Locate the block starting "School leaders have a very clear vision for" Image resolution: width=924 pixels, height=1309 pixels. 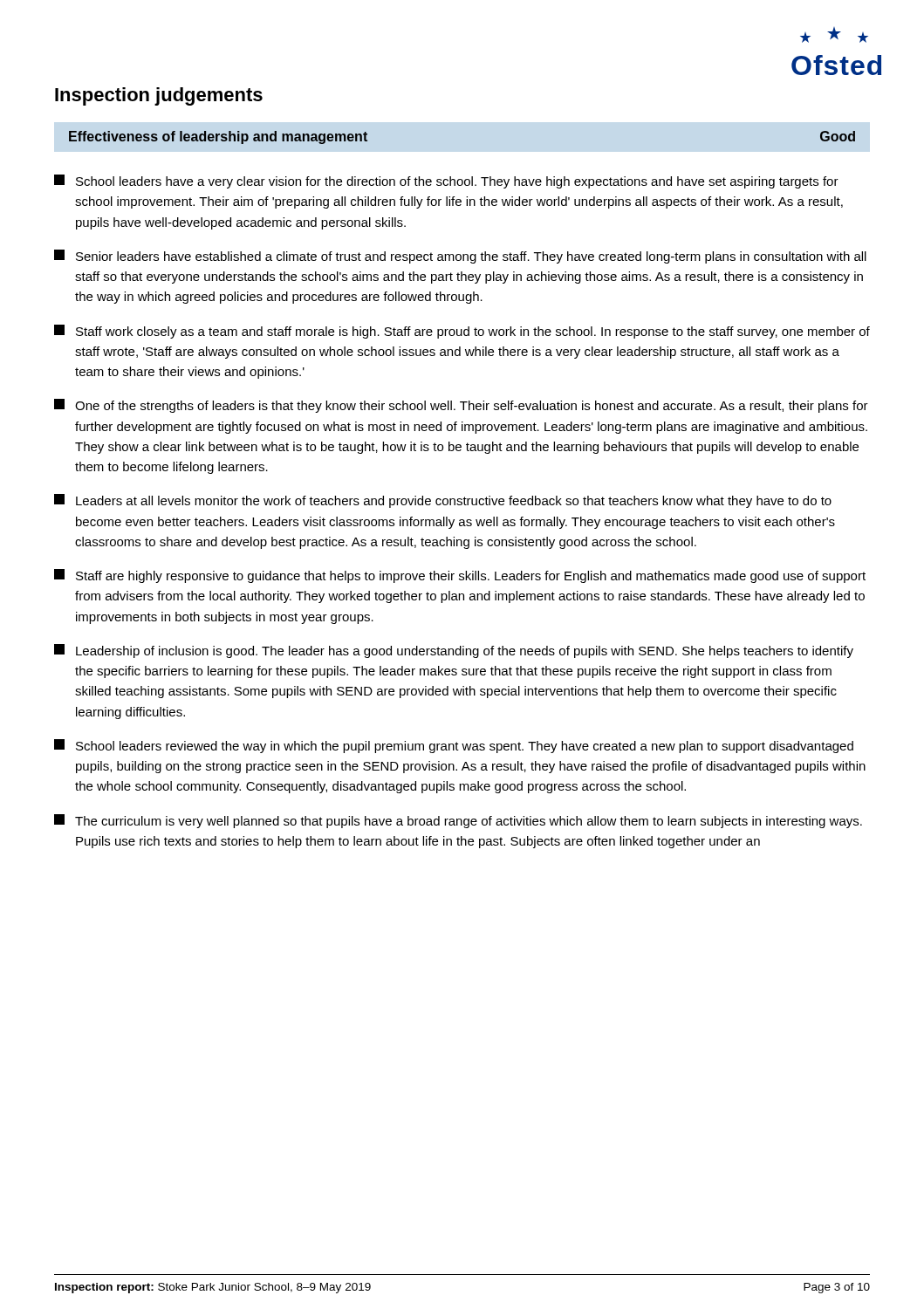(462, 202)
